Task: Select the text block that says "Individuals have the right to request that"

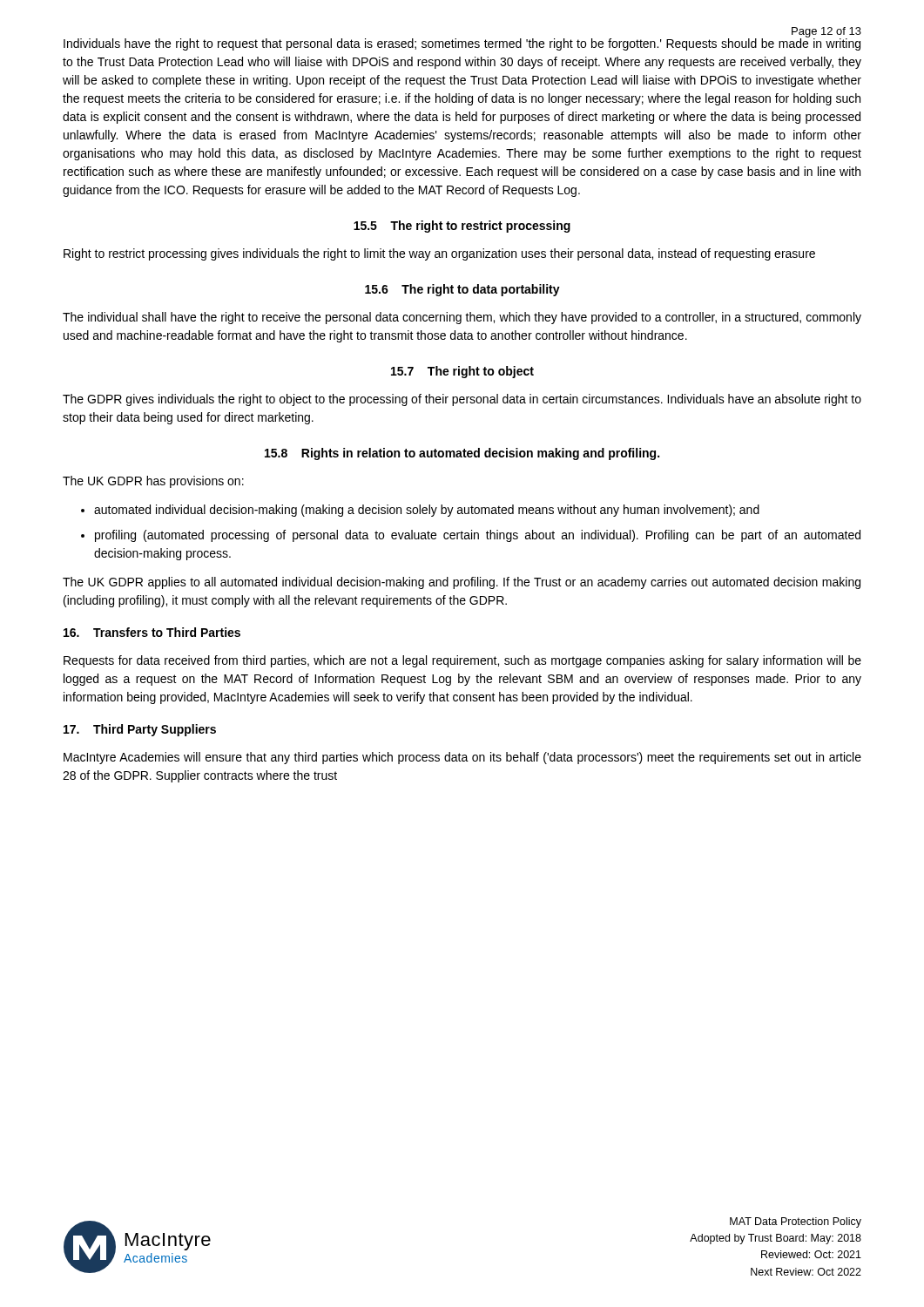Action: (x=462, y=117)
